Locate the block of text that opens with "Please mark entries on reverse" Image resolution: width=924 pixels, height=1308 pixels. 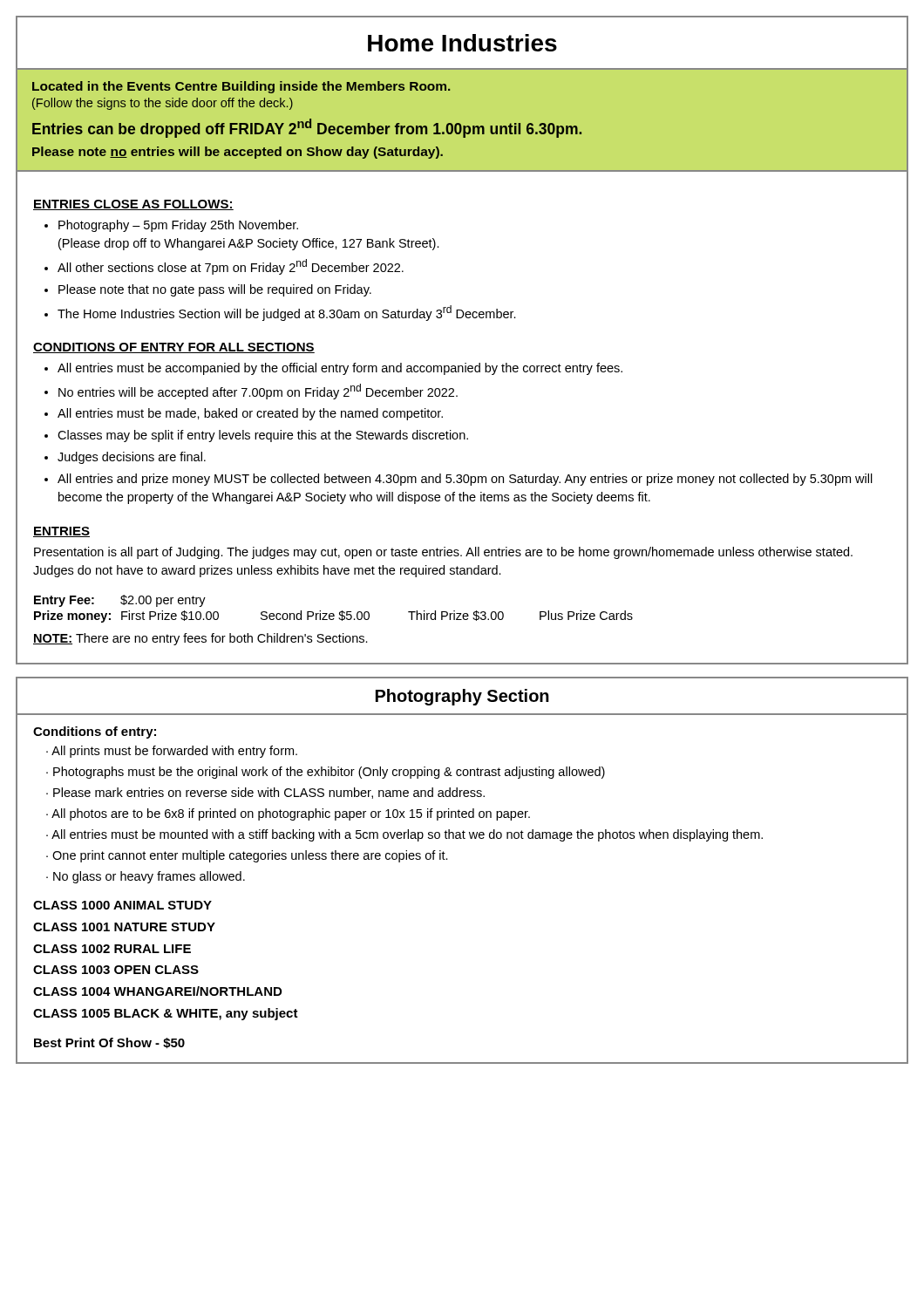(x=269, y=793)
